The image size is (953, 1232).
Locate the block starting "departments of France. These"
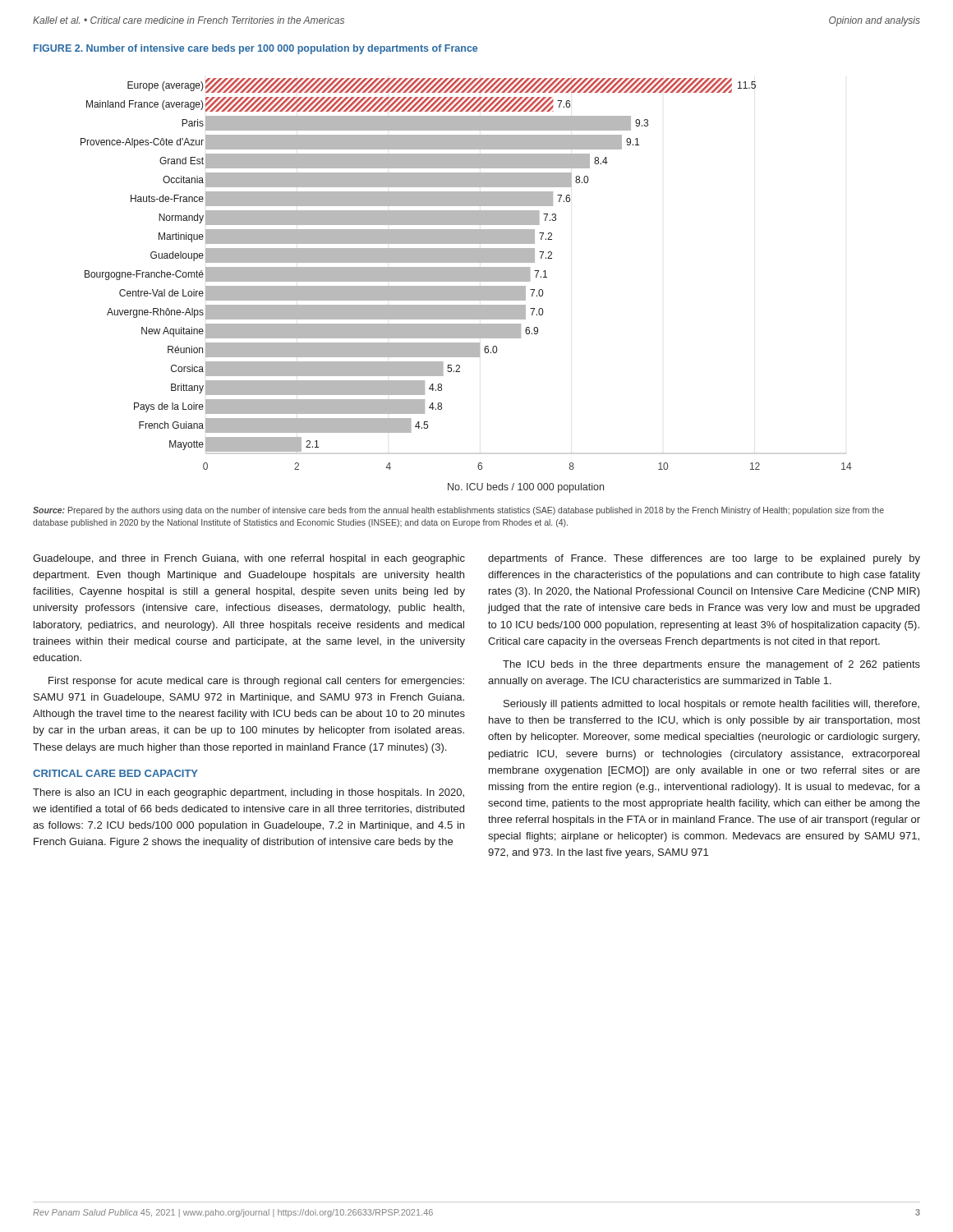coord(704,706)
